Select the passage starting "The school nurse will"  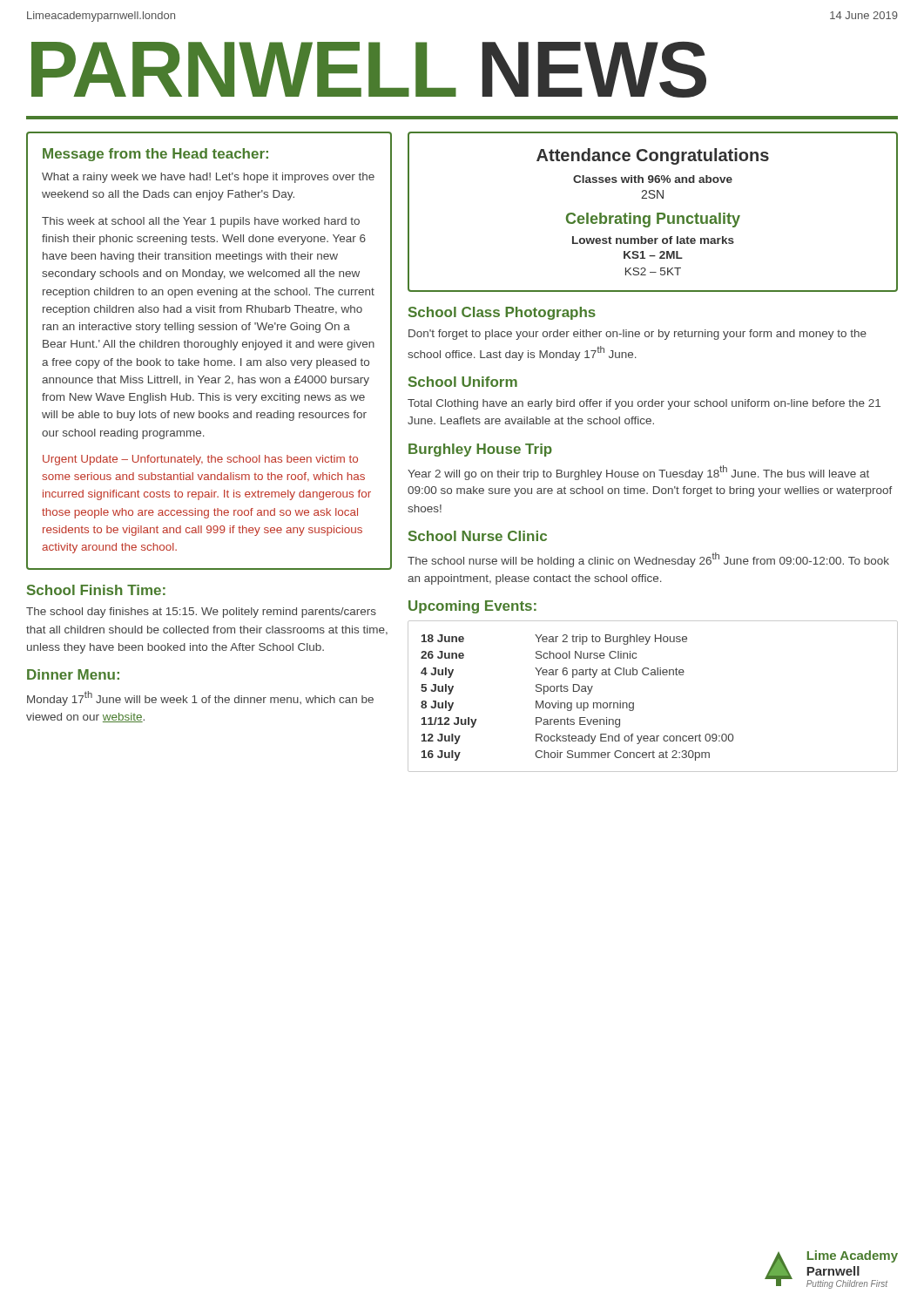point(653,568)
